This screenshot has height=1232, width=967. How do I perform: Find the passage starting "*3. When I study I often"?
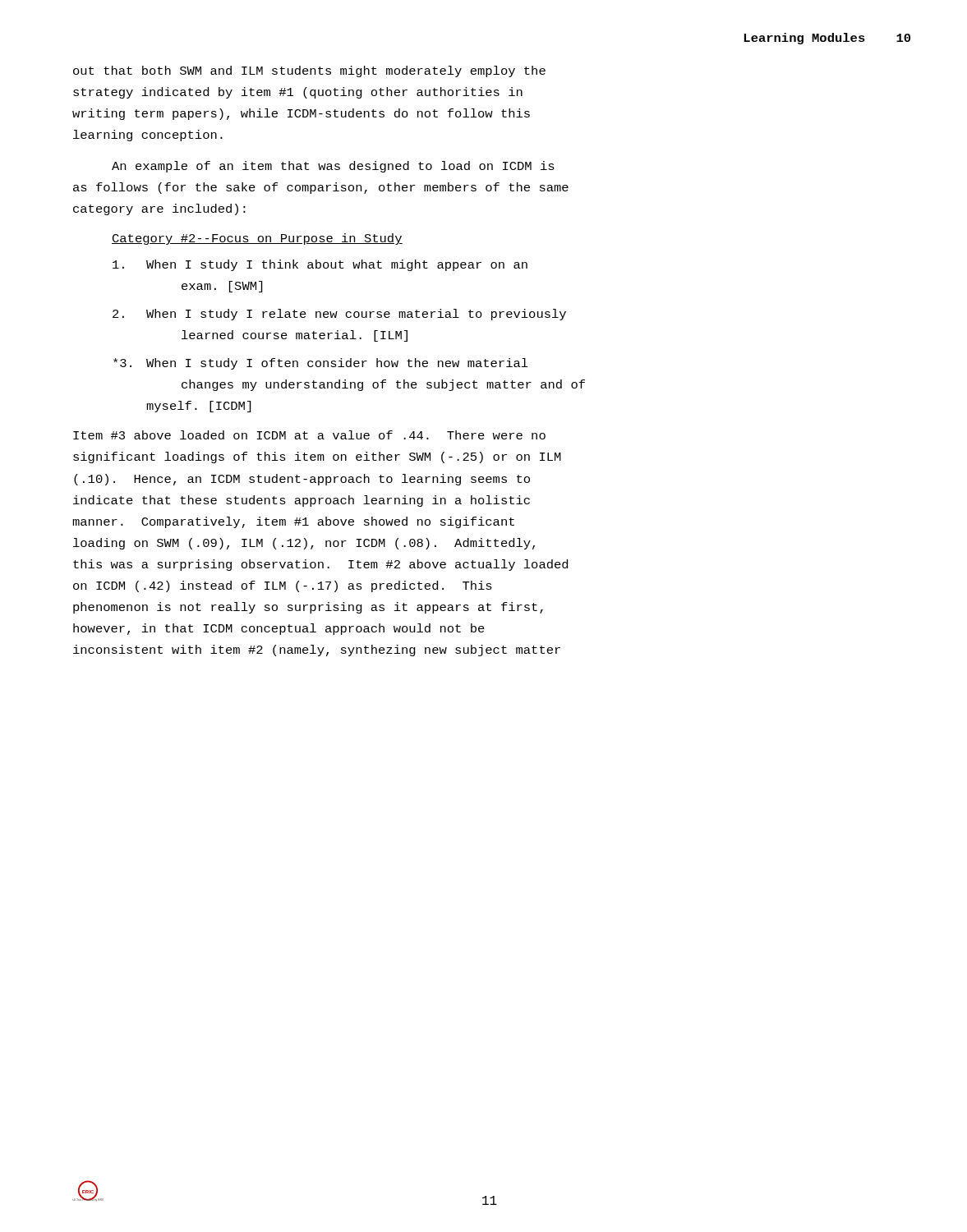(x=511, y=386)
